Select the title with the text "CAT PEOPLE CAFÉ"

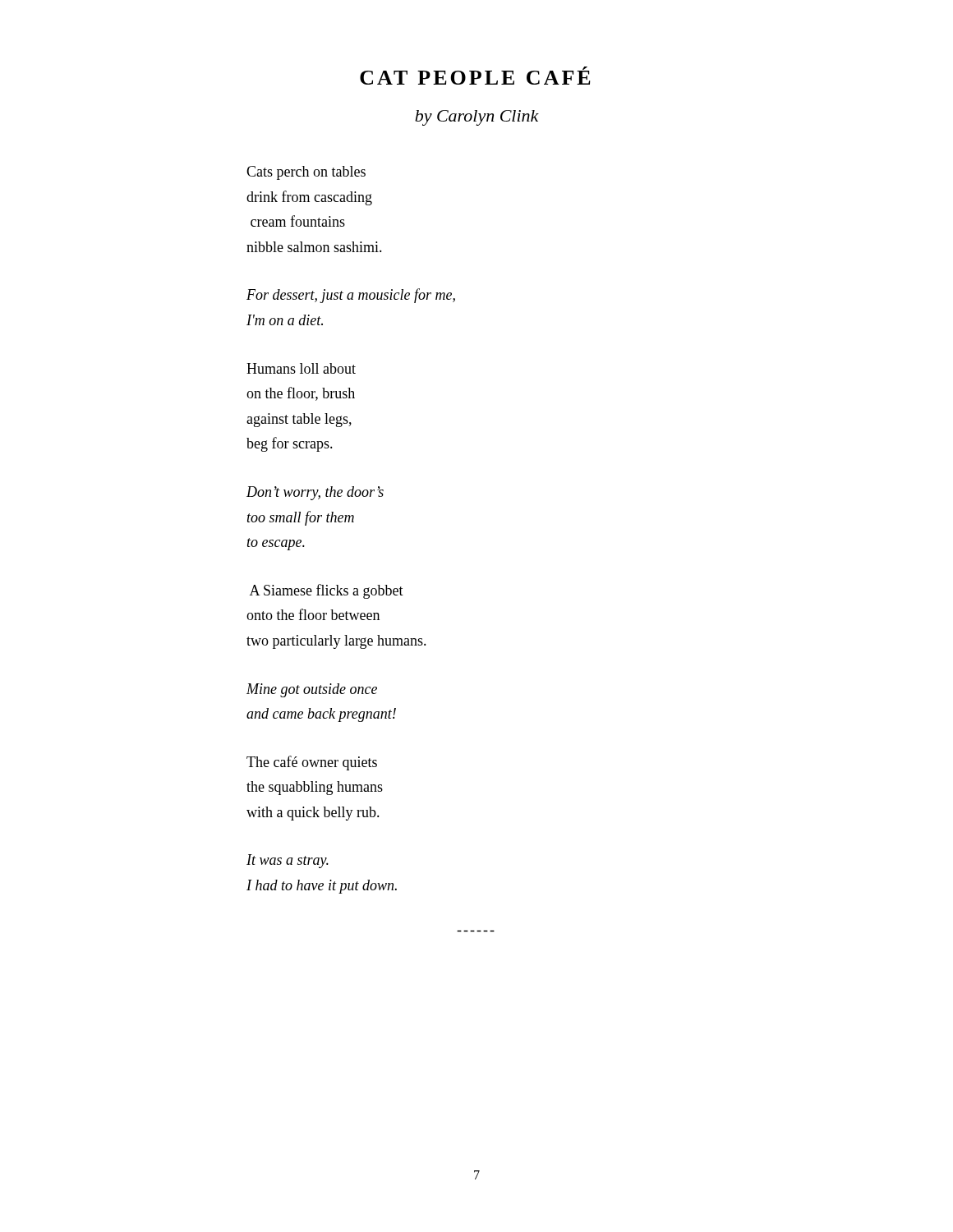(476, 78)
